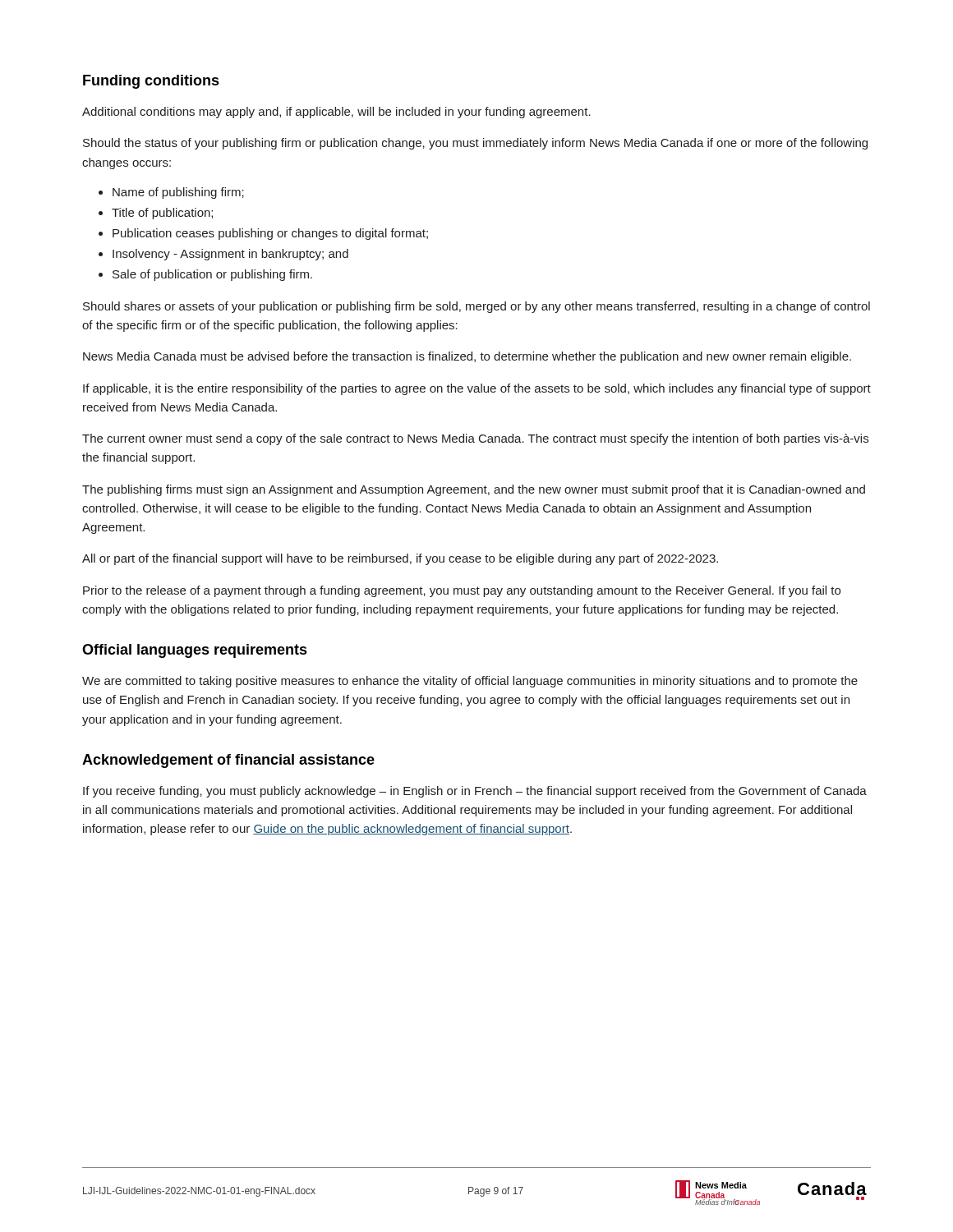This screenshot has width=953, height=1232.
Task: Click on the text starting "Publication ceases publishing or changes"
Action: pyautogui.click(x=270, y=234)
